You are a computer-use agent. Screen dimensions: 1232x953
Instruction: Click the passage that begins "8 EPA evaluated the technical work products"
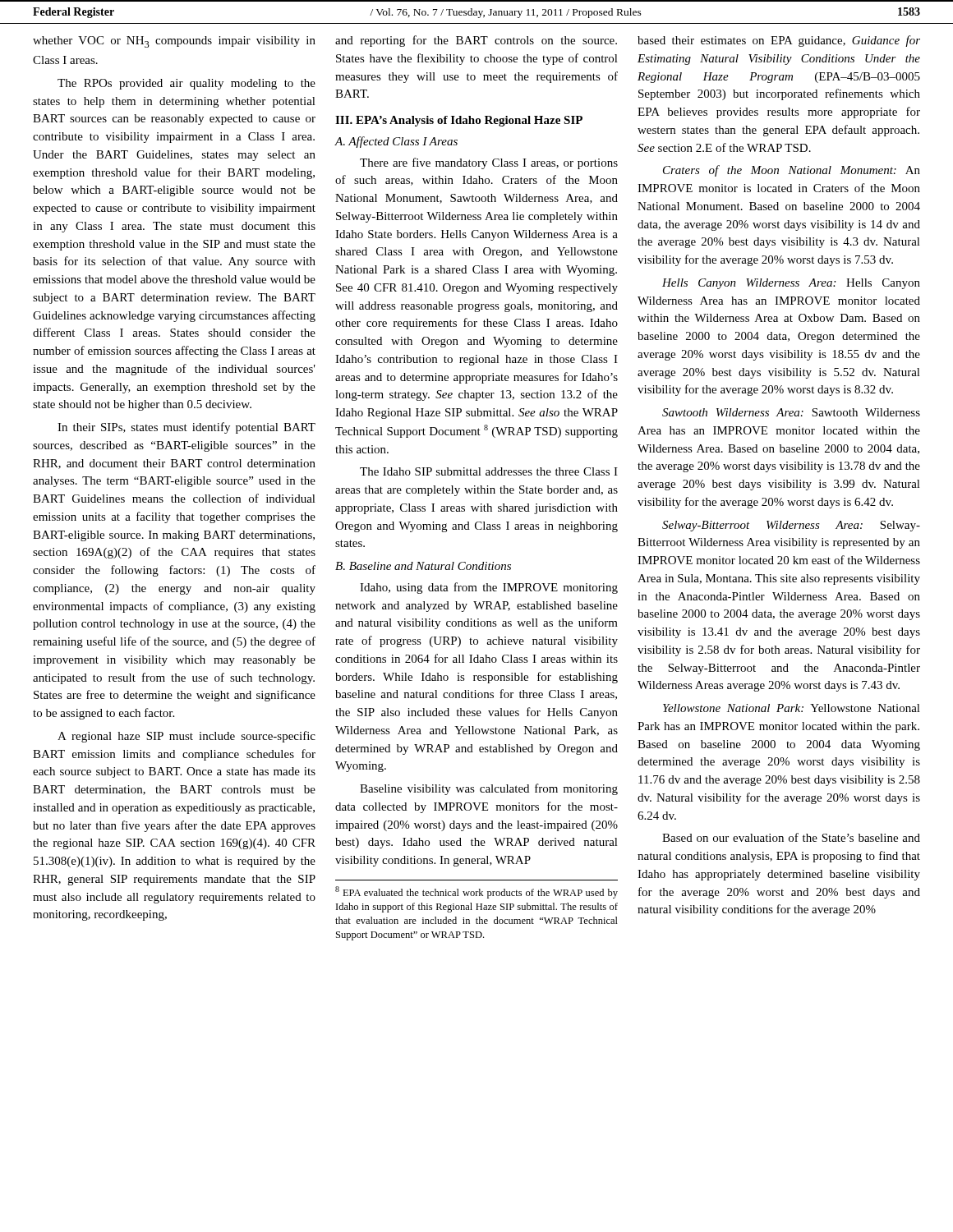pos(476,912)
